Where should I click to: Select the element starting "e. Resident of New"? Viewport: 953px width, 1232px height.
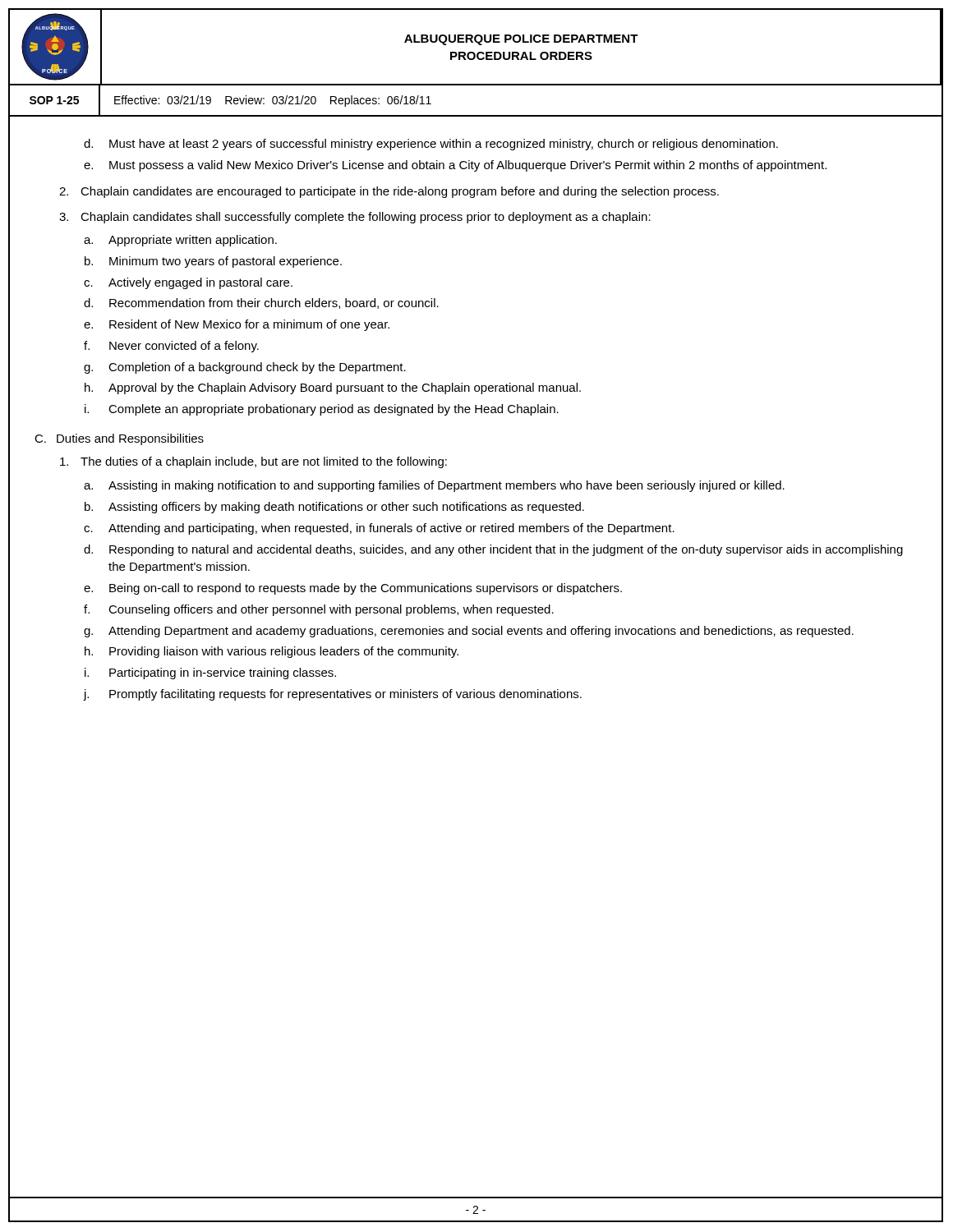pyautogui.click(x=237, y=325)
